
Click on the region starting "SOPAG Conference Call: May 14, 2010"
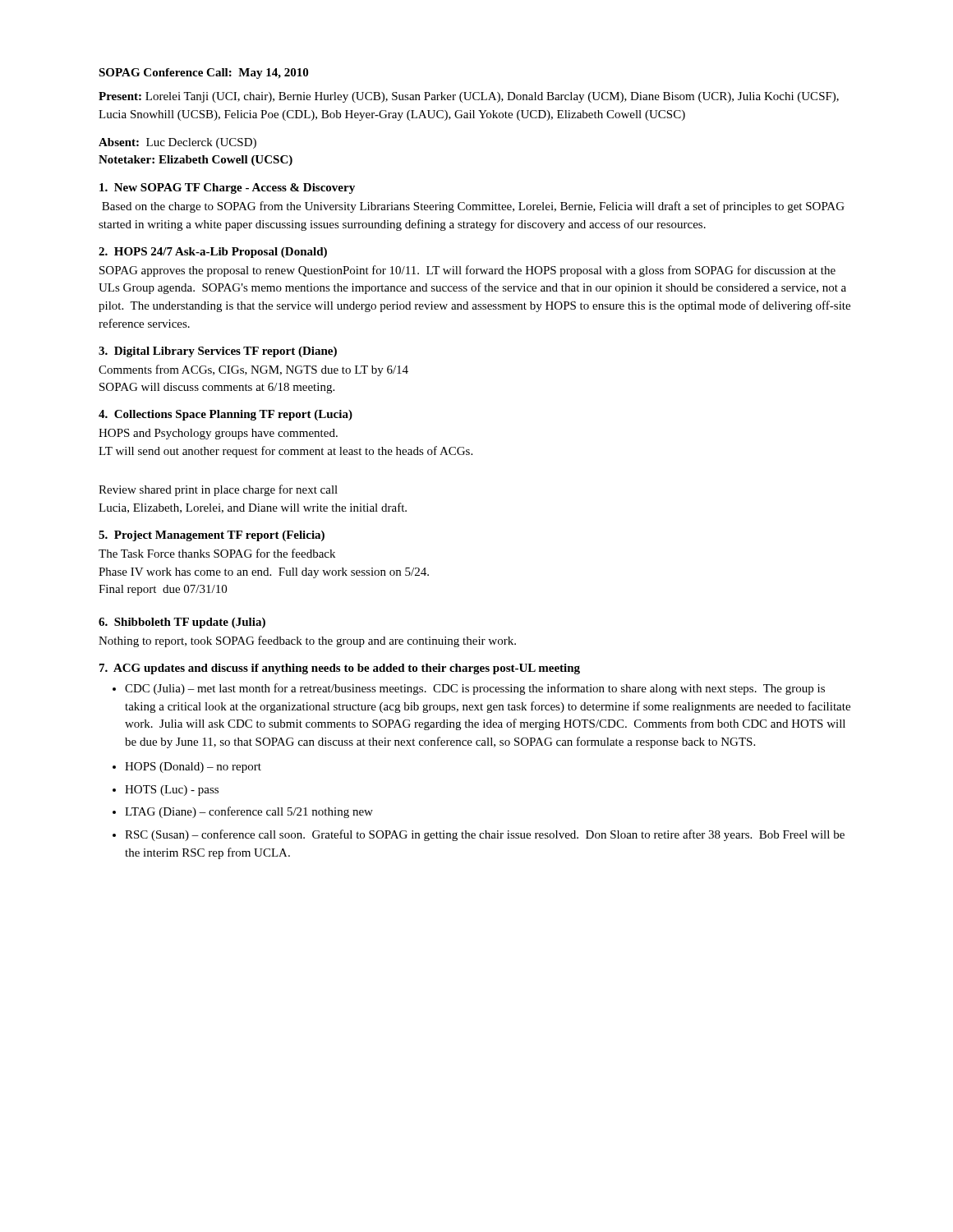(204, 72)
